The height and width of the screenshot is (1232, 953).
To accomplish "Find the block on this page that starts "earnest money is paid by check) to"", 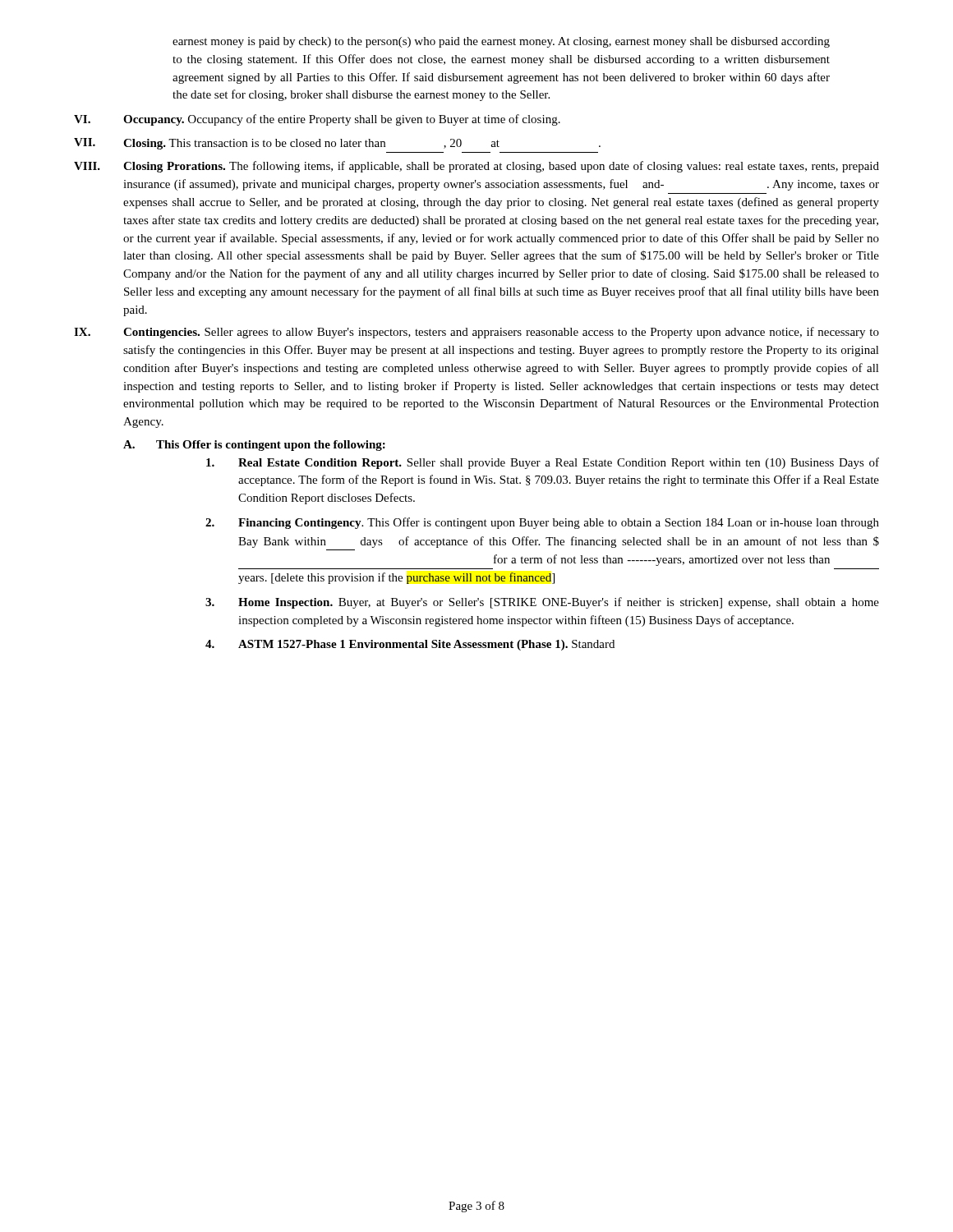I will click(x=501, y=68).
